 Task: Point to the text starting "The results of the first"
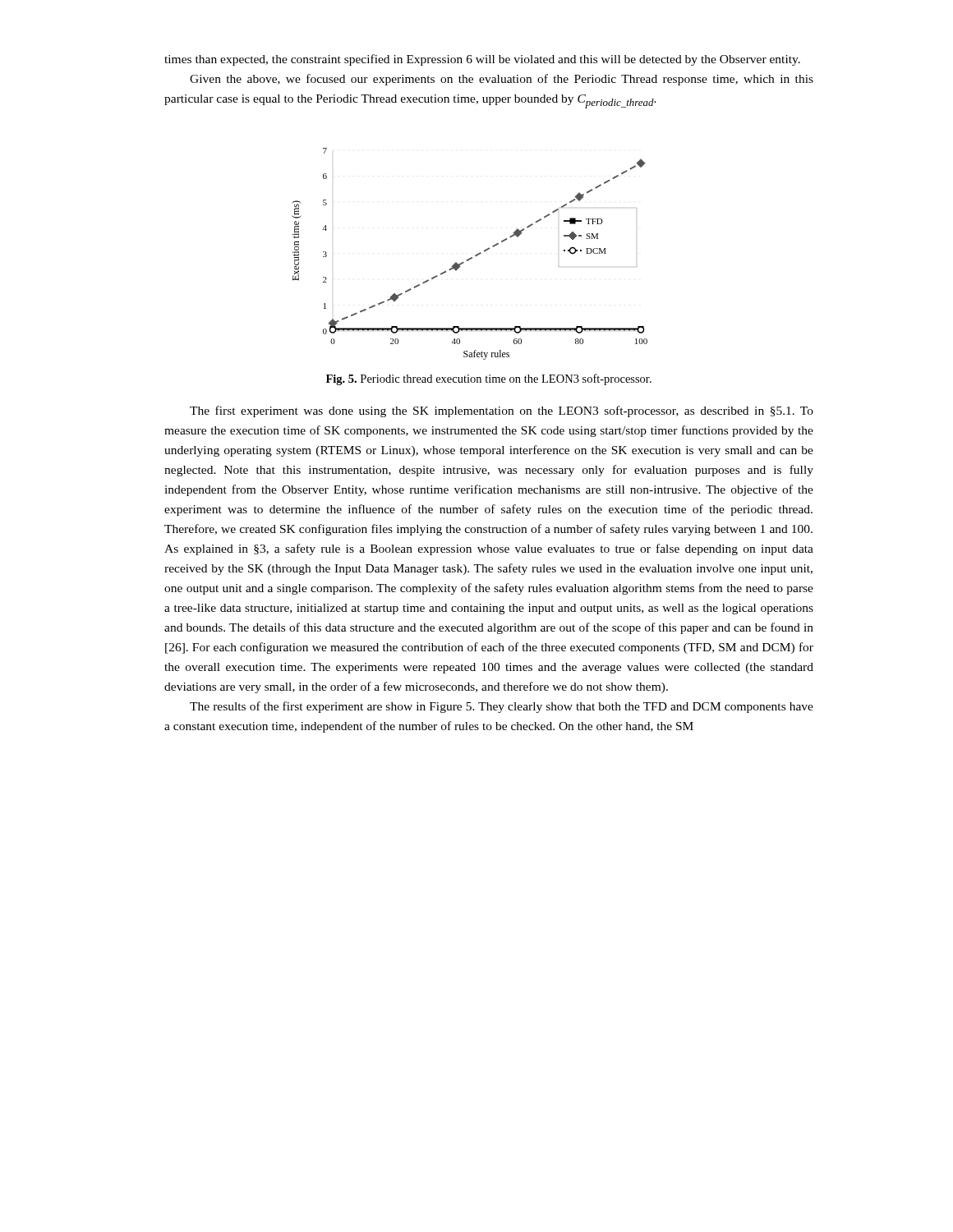point(489,716)
